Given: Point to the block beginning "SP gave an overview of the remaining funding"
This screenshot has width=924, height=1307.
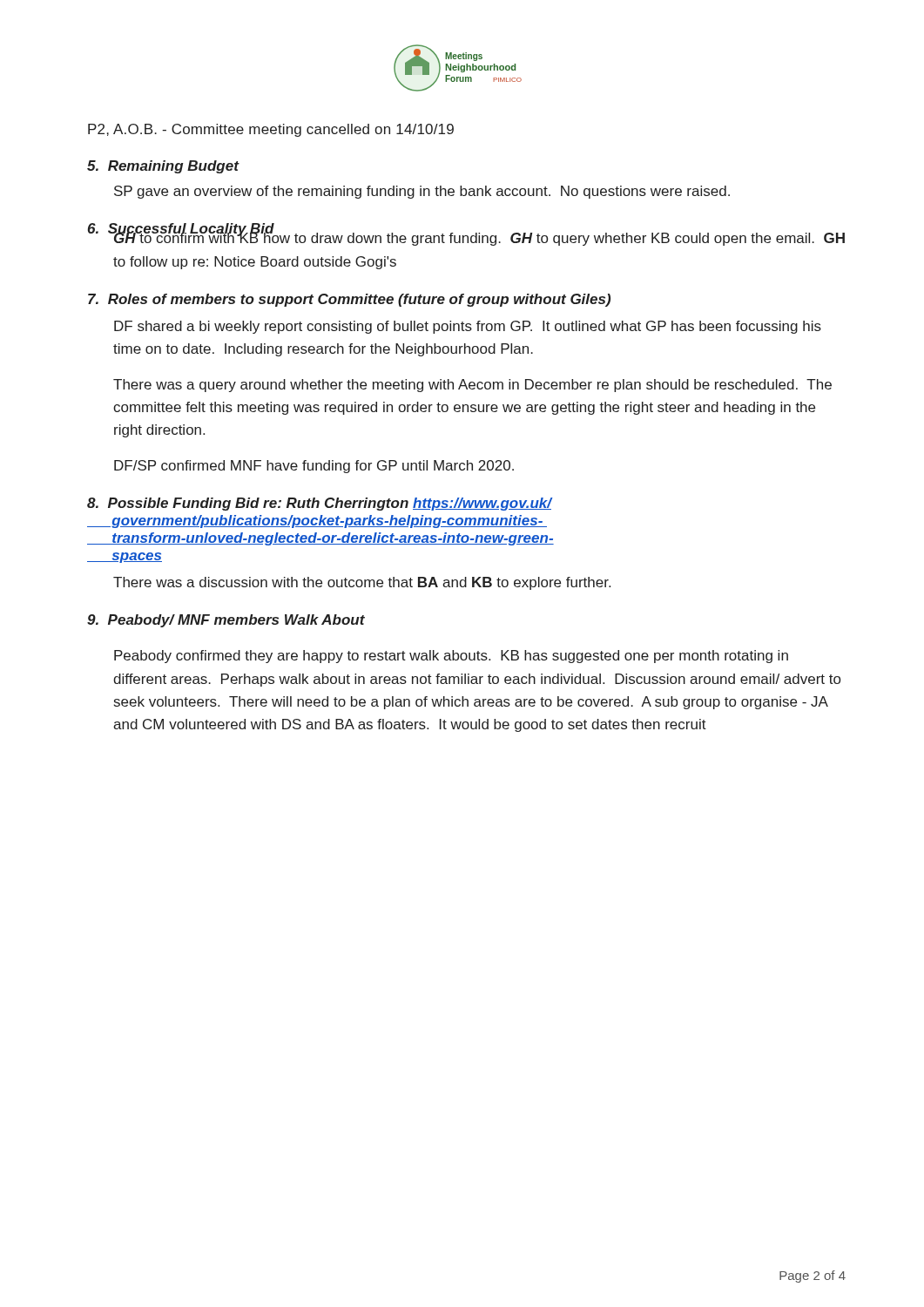Looking at the screenshot, I should (422, 191).
